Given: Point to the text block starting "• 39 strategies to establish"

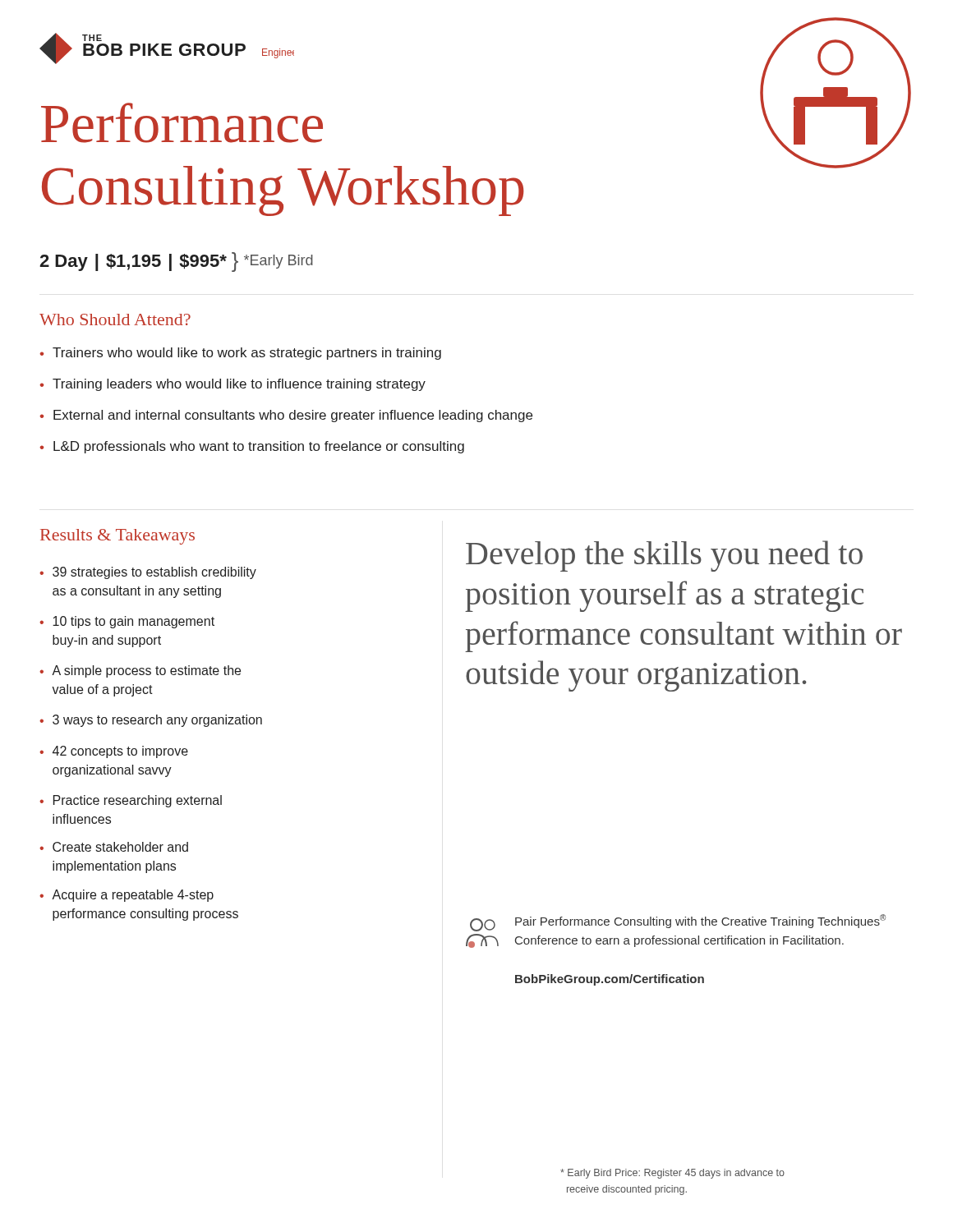Looking at the screenshot, I should tap(148, 582).
